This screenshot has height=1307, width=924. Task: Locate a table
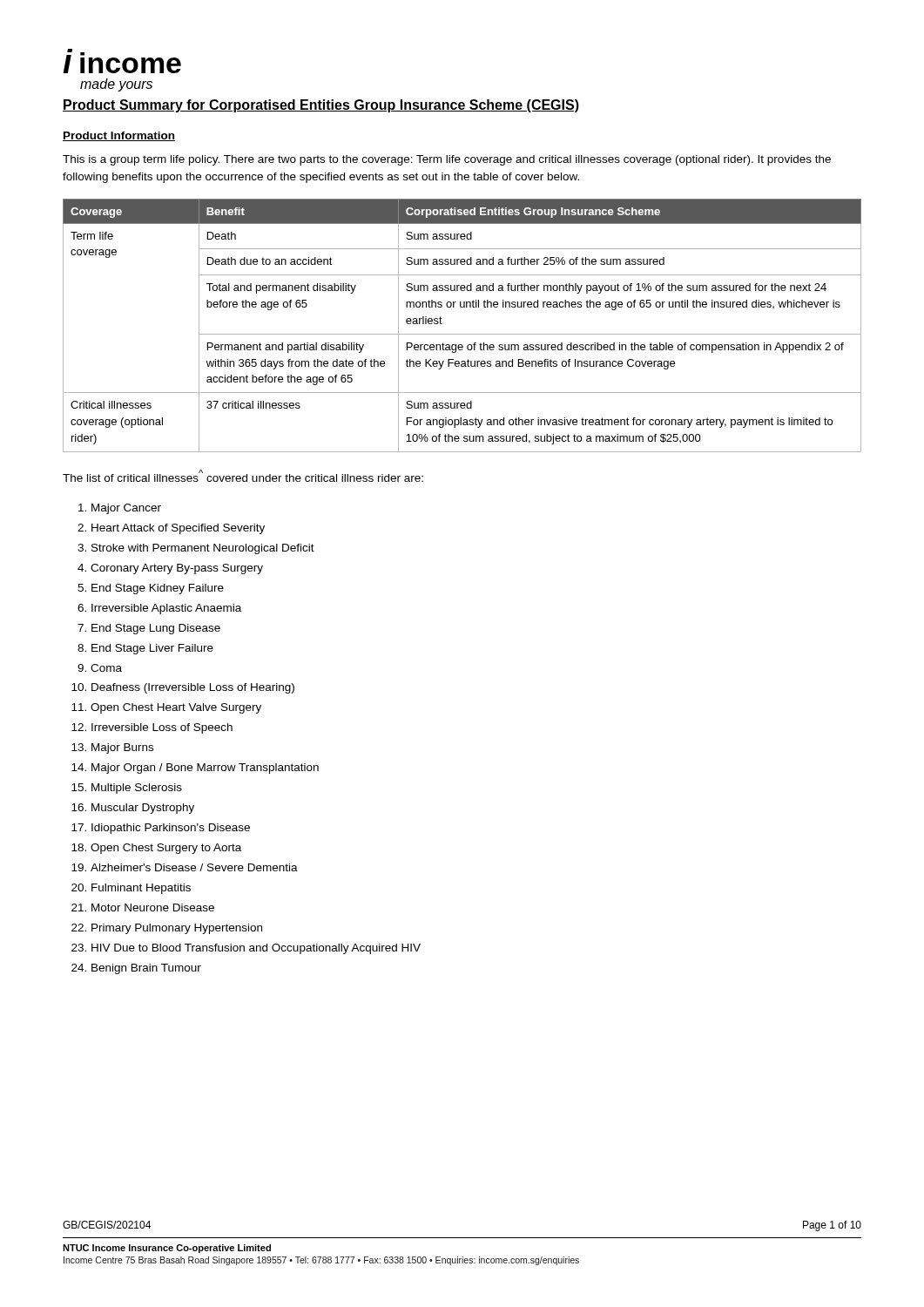pos(462,325)
